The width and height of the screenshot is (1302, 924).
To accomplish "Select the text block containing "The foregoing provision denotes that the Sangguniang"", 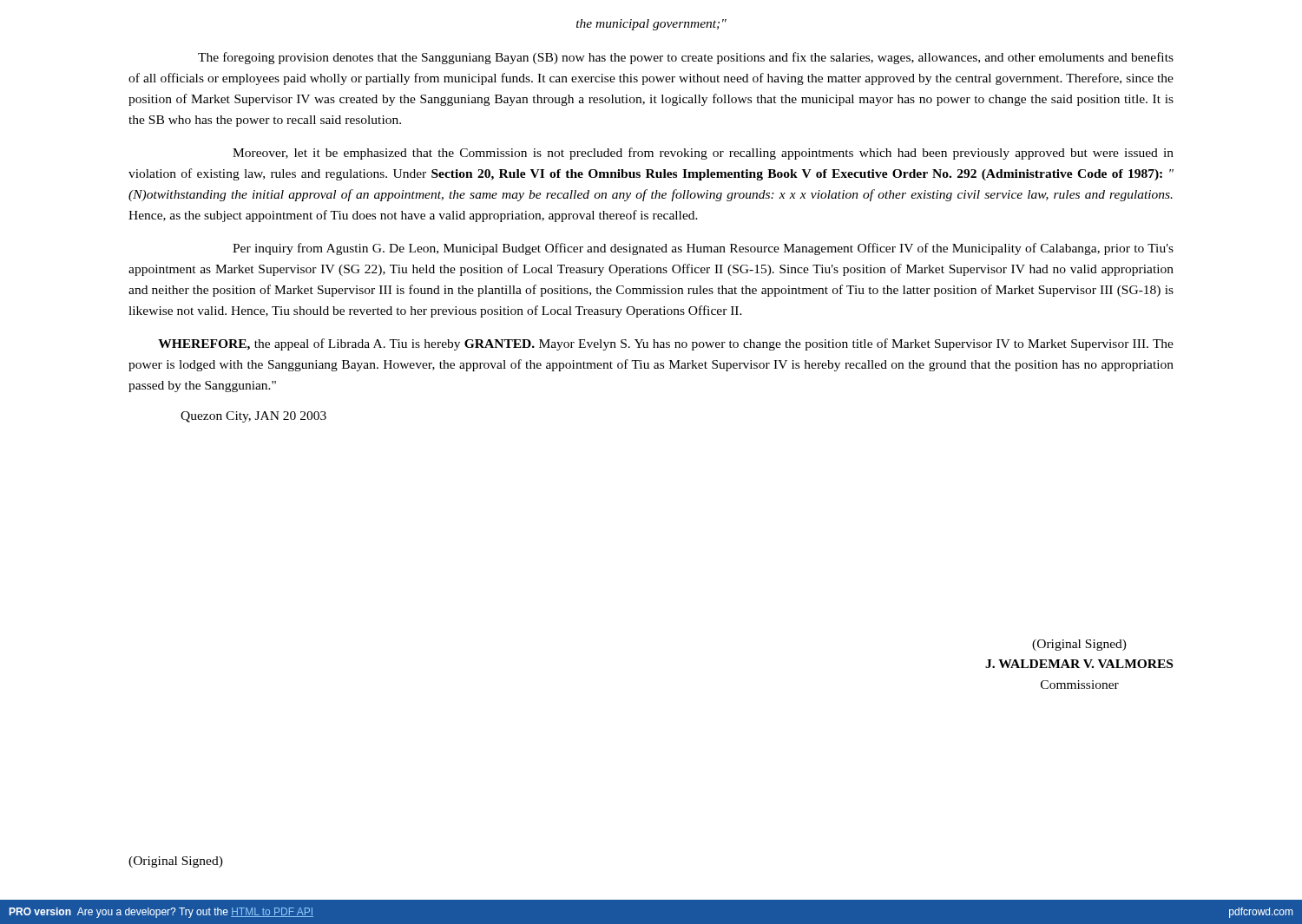I will click(651, 88).
